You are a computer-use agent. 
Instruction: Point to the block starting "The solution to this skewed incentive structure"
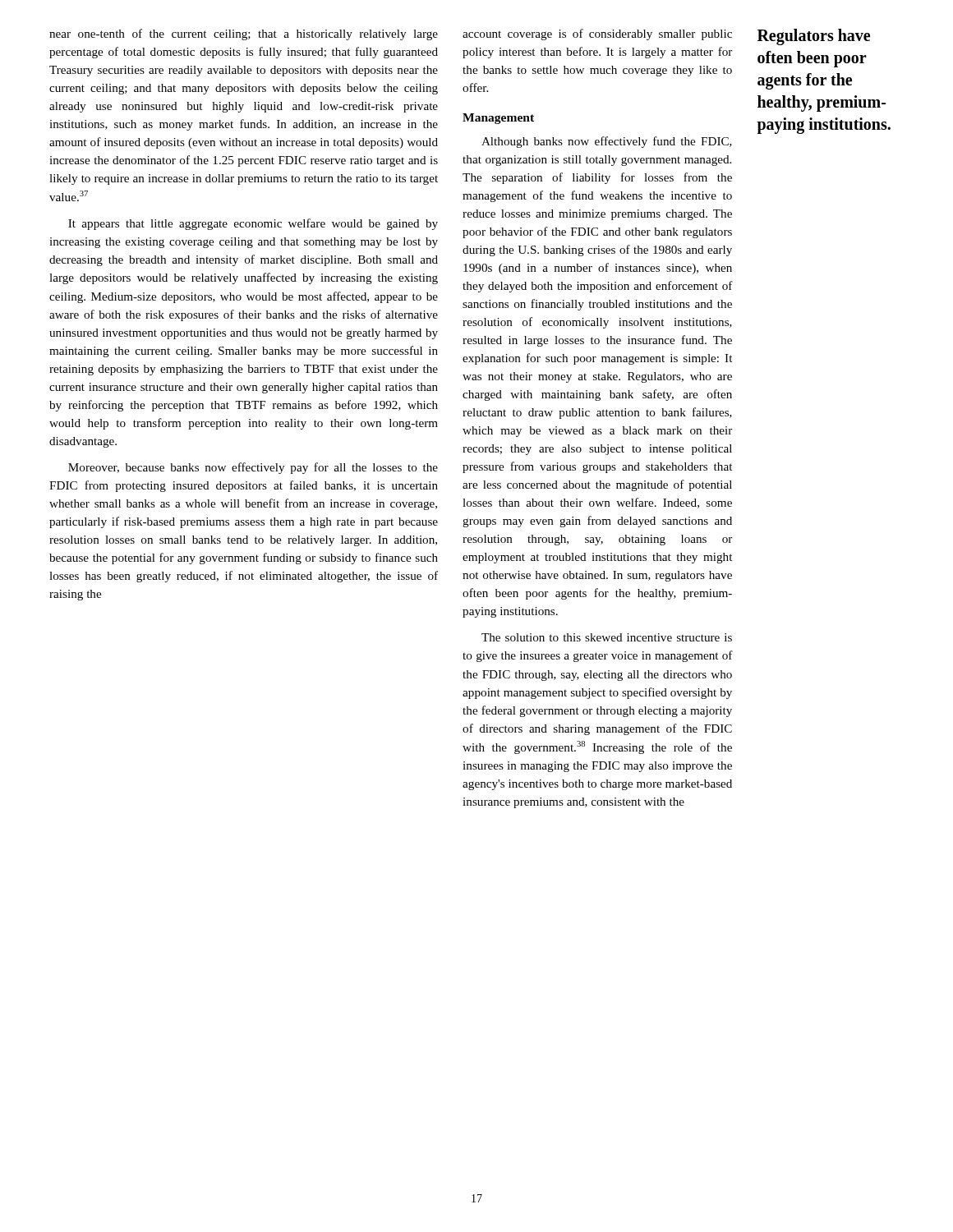pyautogui.click(x=597, y=720)
